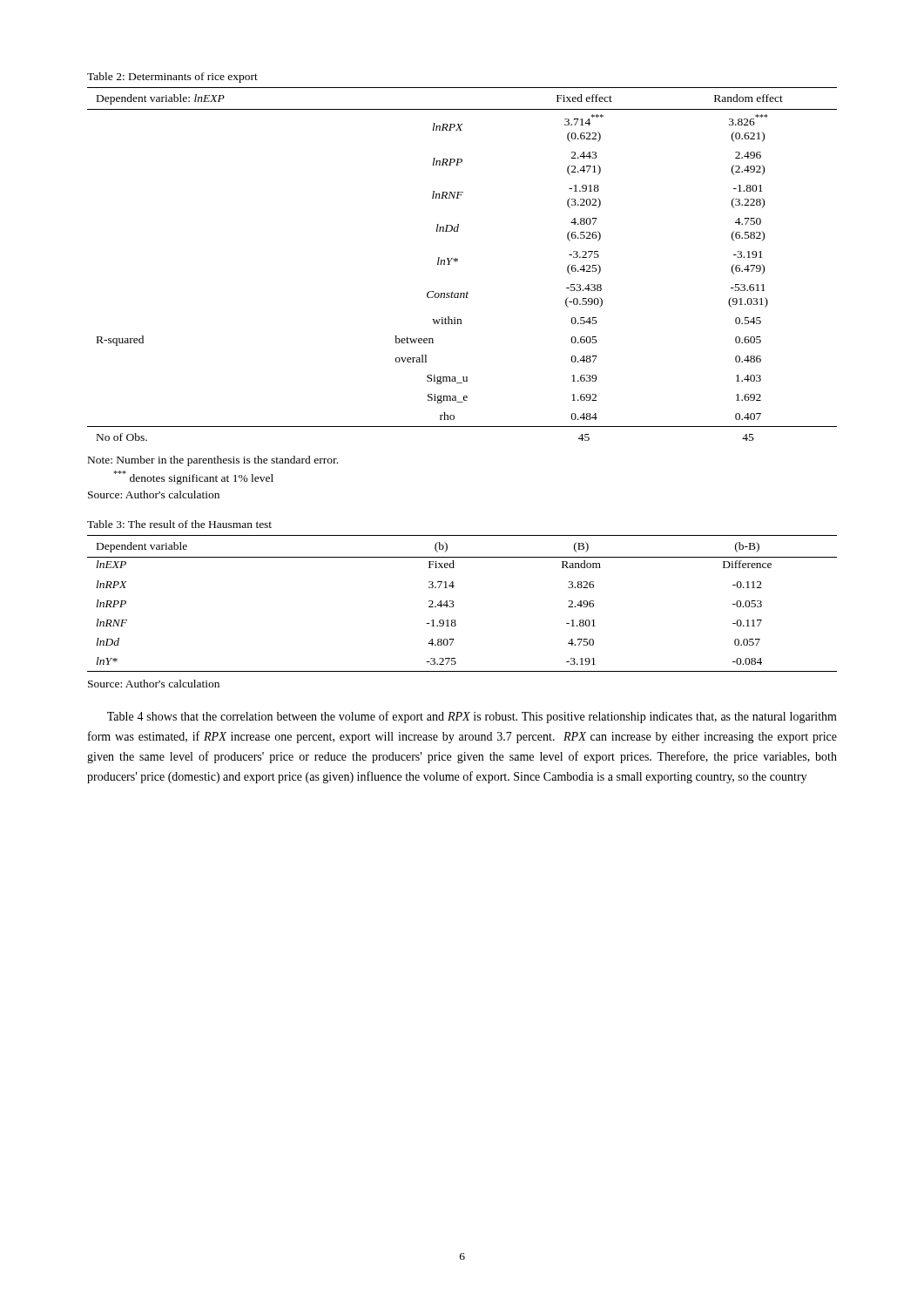Point to the block beginning "Table 4 shows that"
This screenshot has height=1307, width=924.
tap(462, 747)
